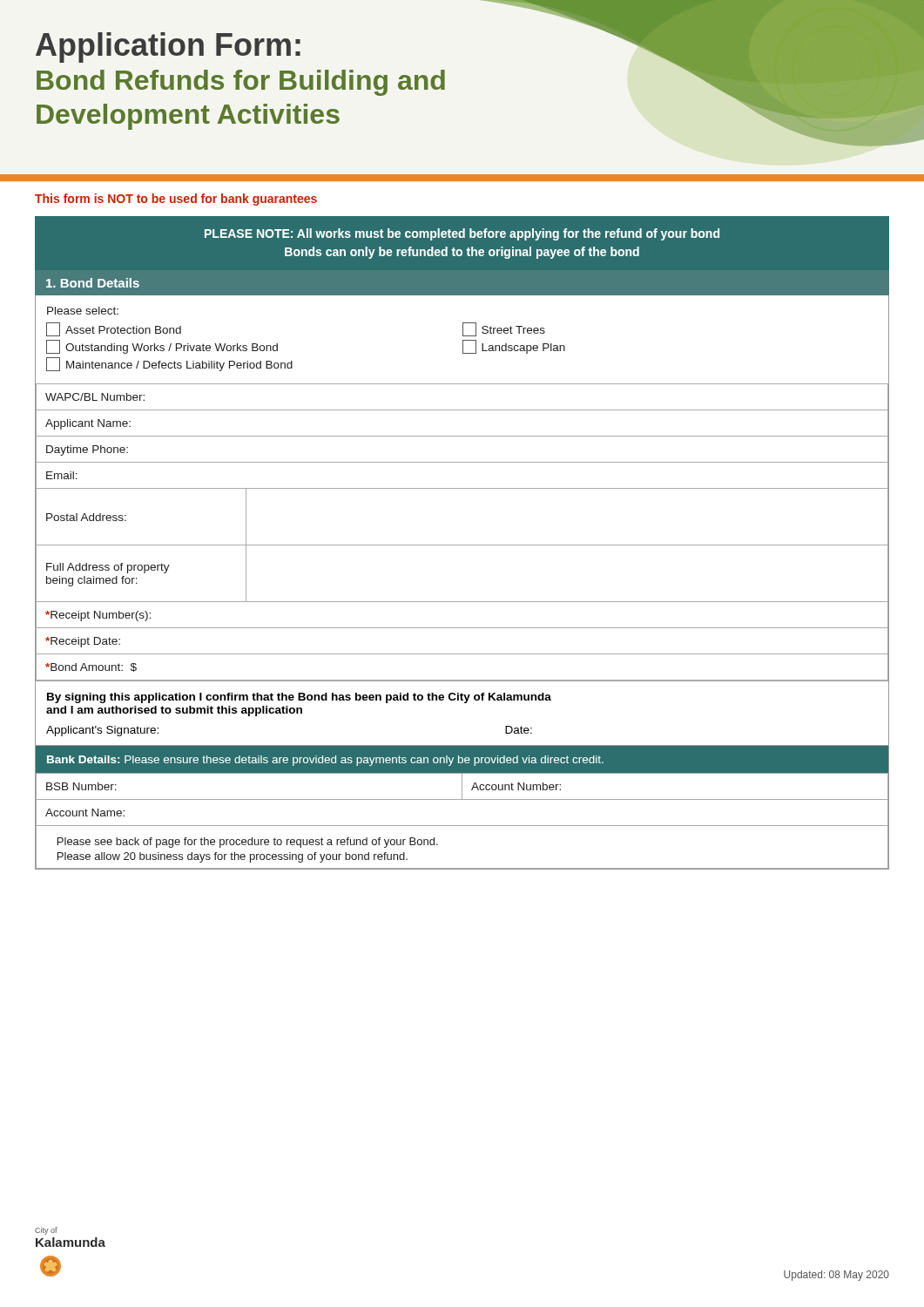Navigate to the text starting "Asset Protection Bond"

click(114, 329)
